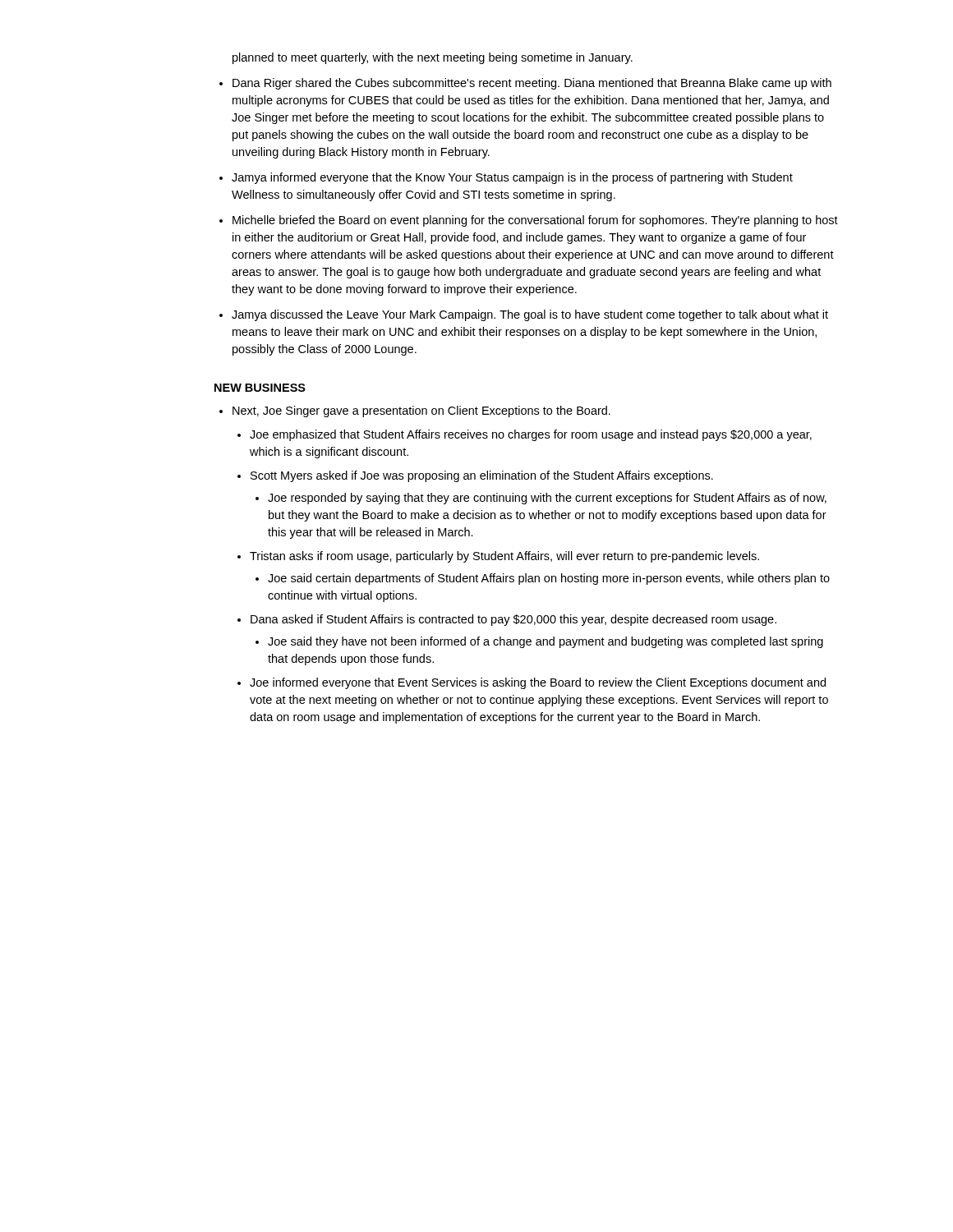Click the passage that begins "Jamya informed everyone that the Know"

pos(512,186)
